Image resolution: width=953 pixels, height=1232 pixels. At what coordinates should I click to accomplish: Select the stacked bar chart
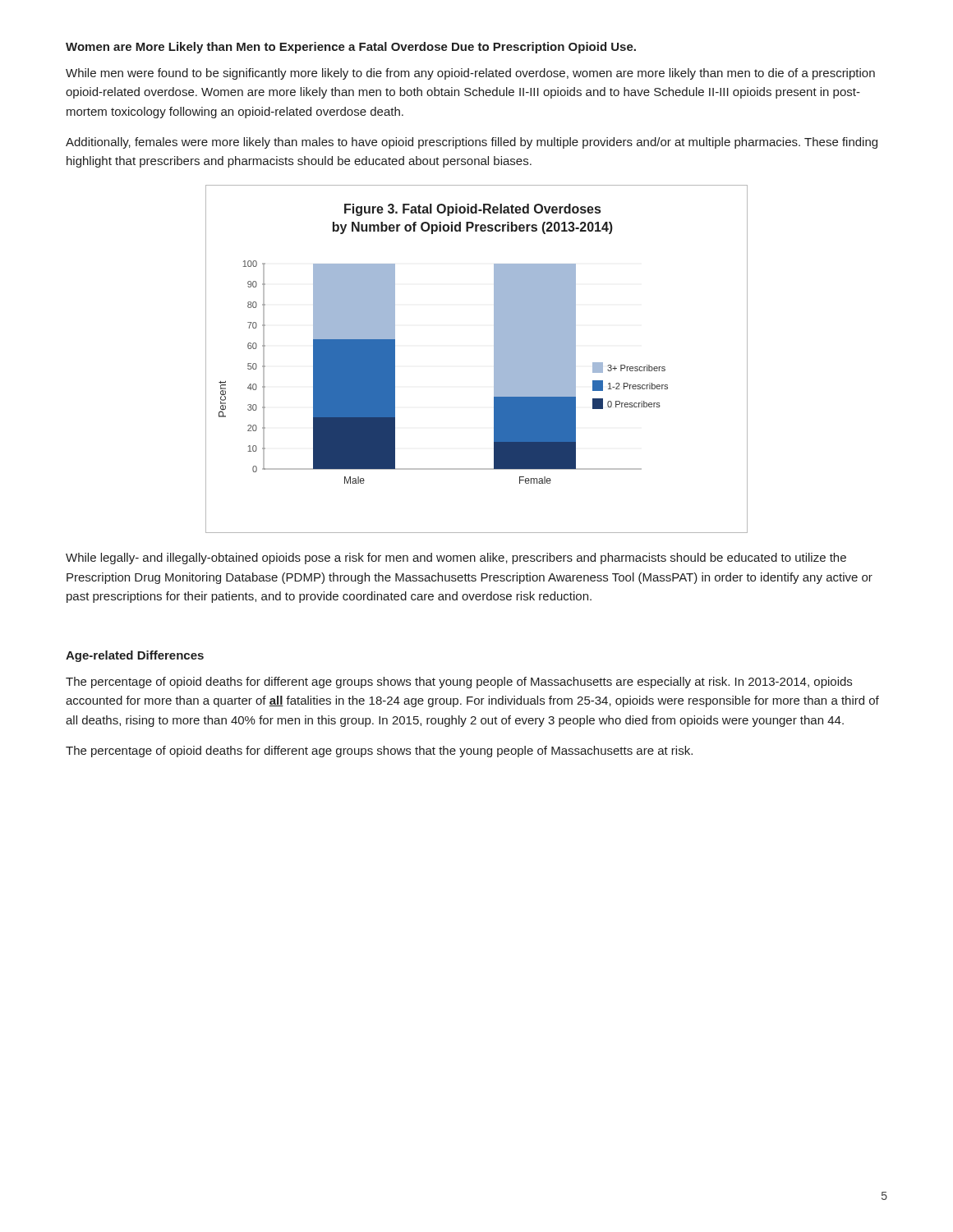coord(476,359)
